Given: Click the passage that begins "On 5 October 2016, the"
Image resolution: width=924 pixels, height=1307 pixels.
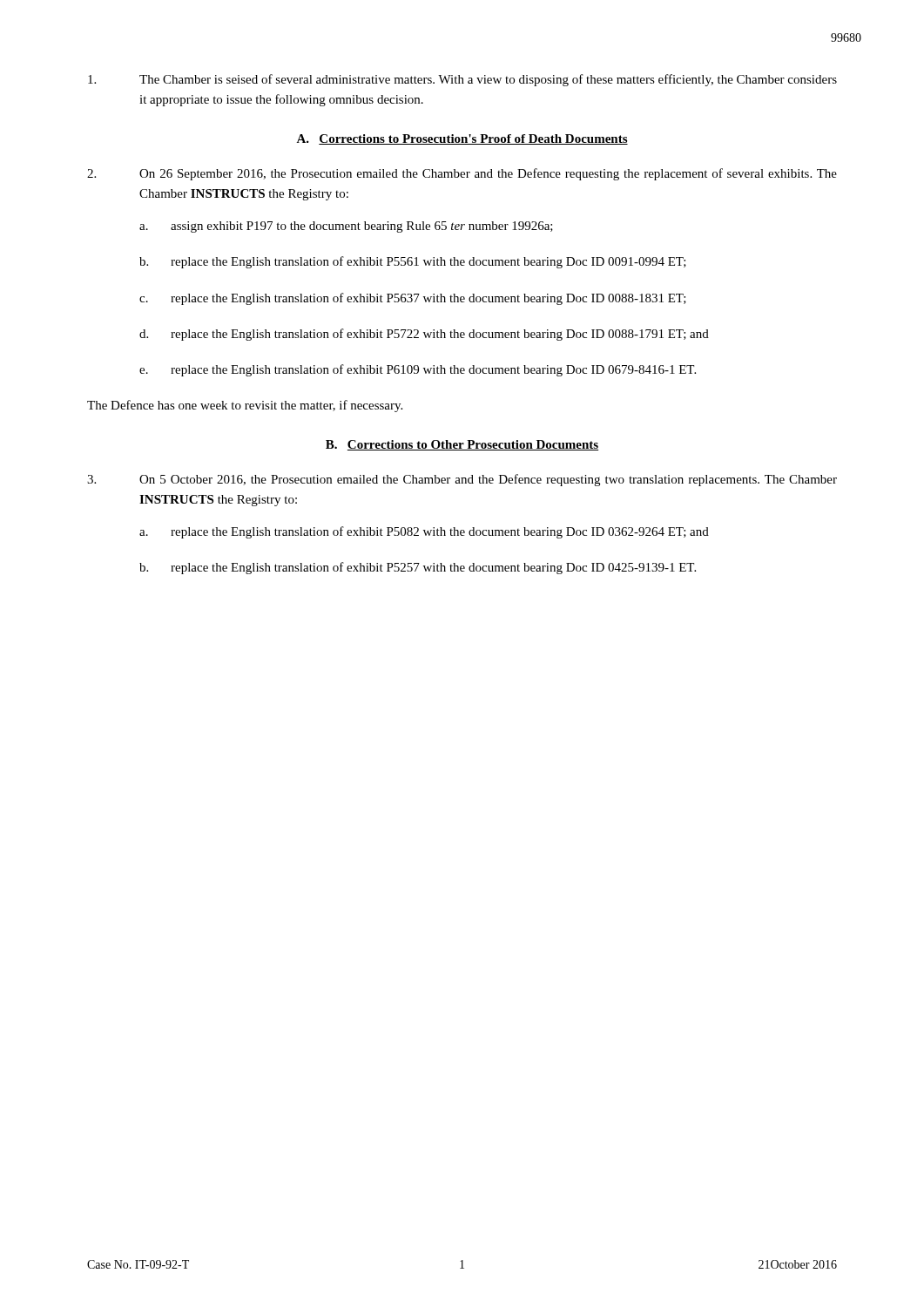Looking at the screenshot, I should pyautogui.click(x=462, y=489).
